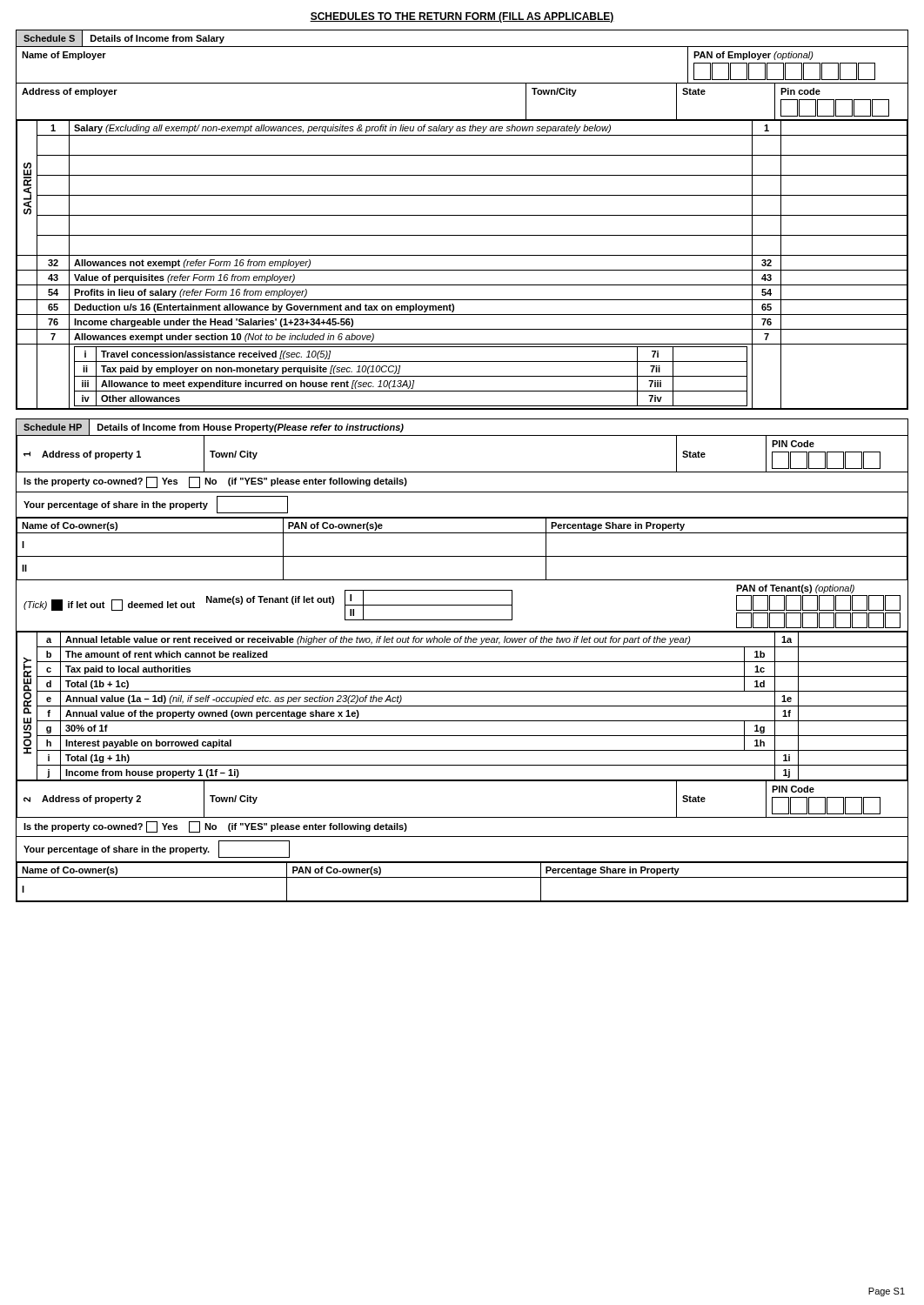Click on the table containing "Percentage Share in Property"

[x=462, y=660]
